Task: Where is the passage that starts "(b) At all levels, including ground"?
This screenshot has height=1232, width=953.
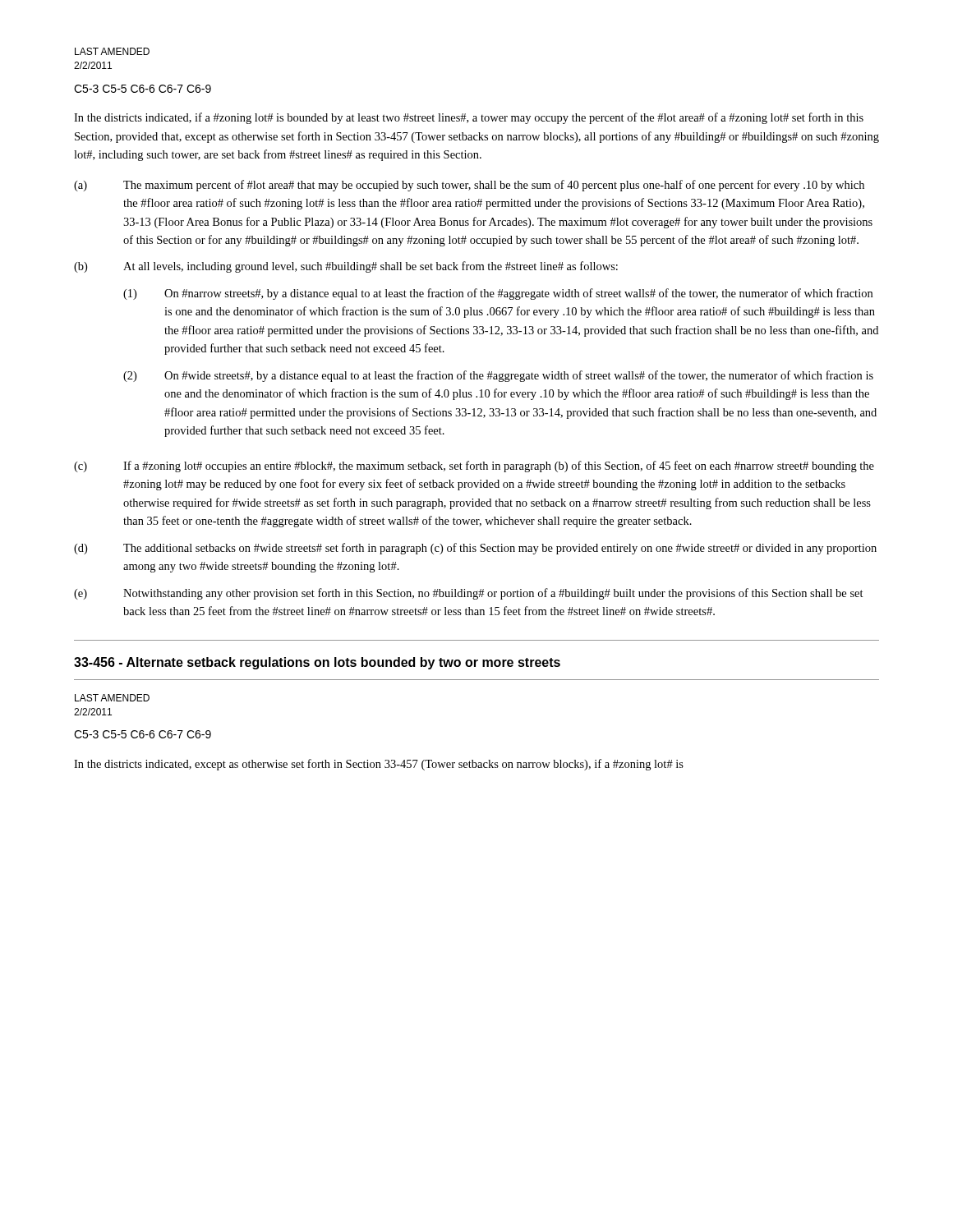Action: pos(346,267)
